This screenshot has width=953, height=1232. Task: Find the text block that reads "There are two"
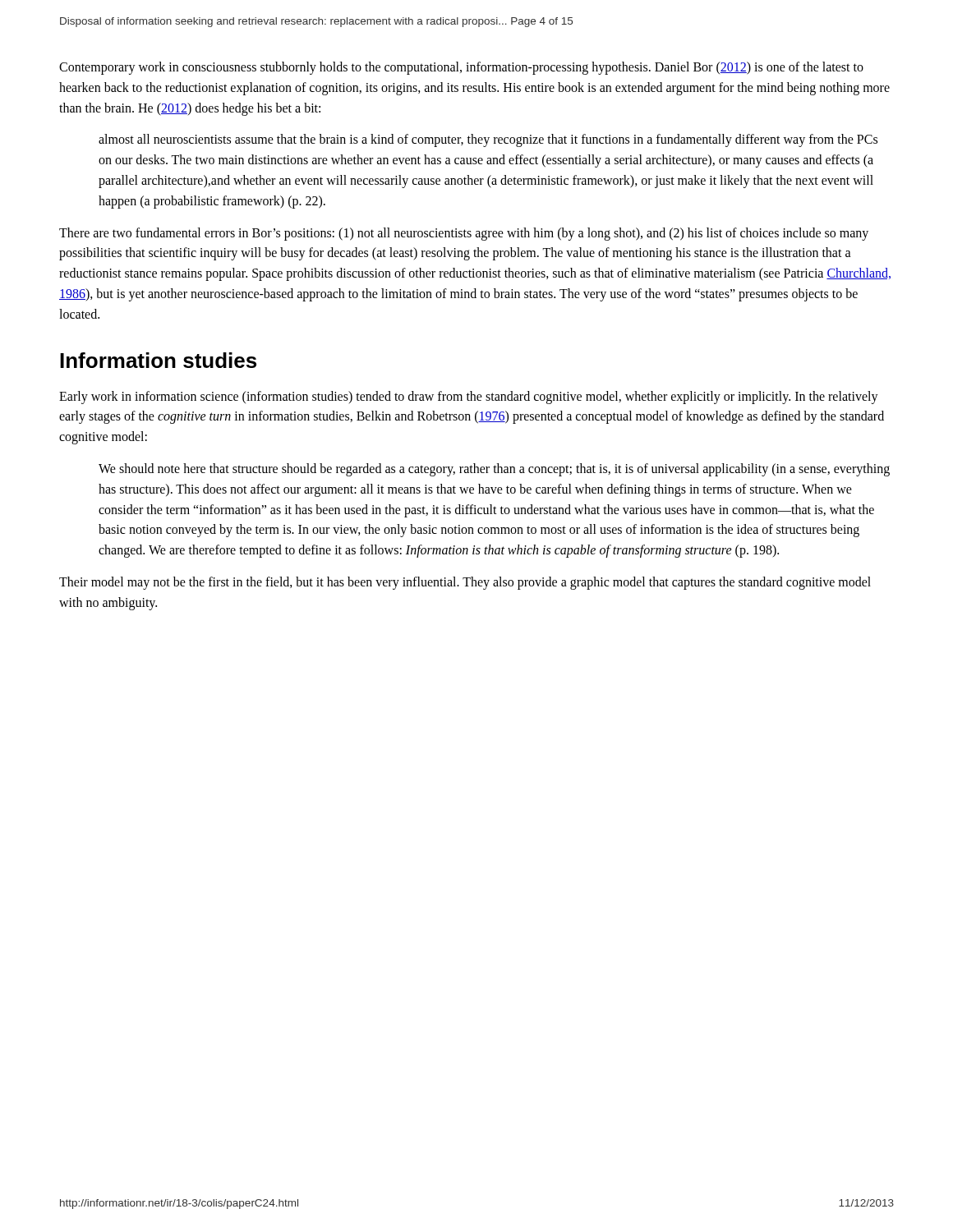[475, 273]
